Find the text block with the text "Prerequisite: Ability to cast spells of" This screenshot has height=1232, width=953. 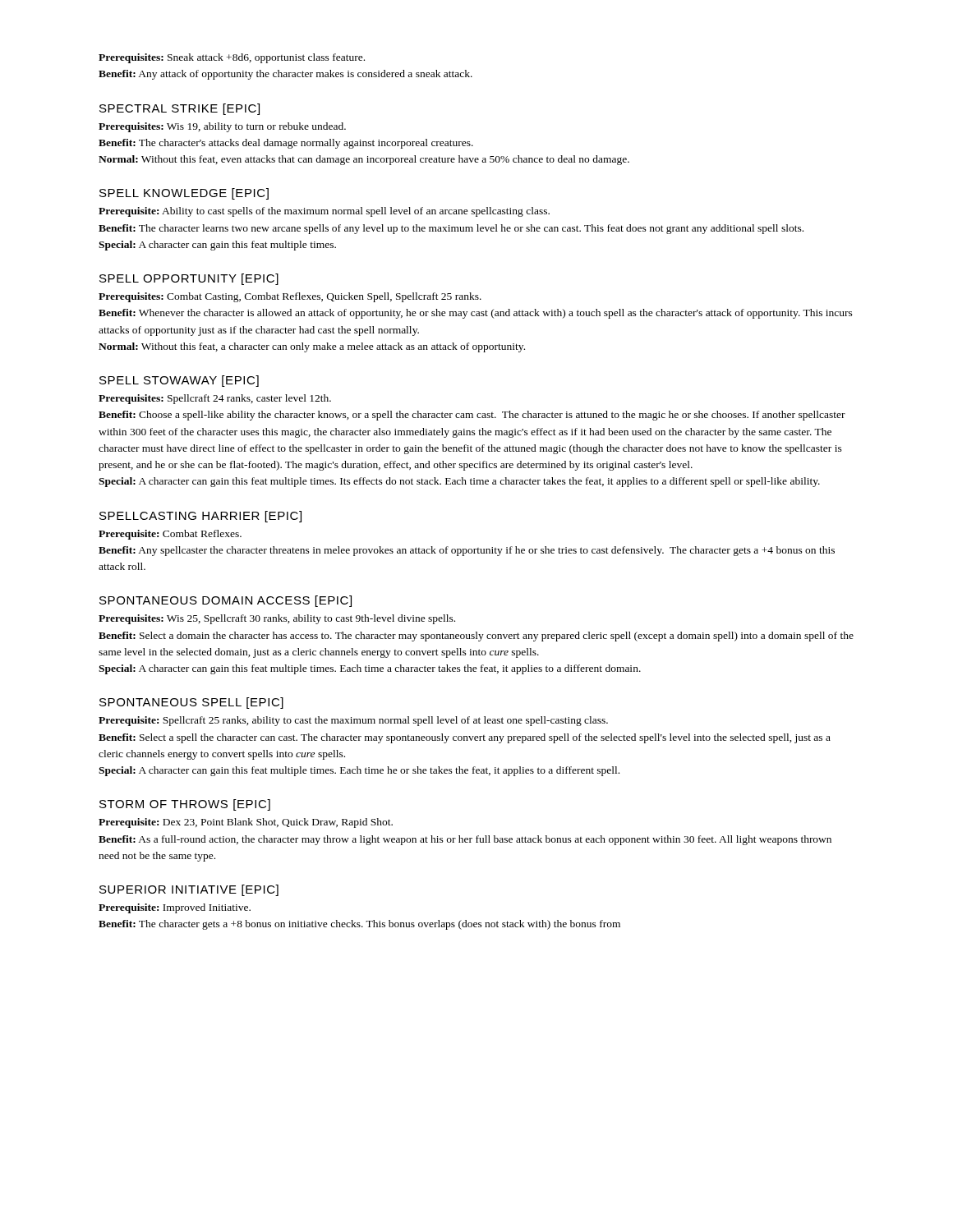[476, 228]
